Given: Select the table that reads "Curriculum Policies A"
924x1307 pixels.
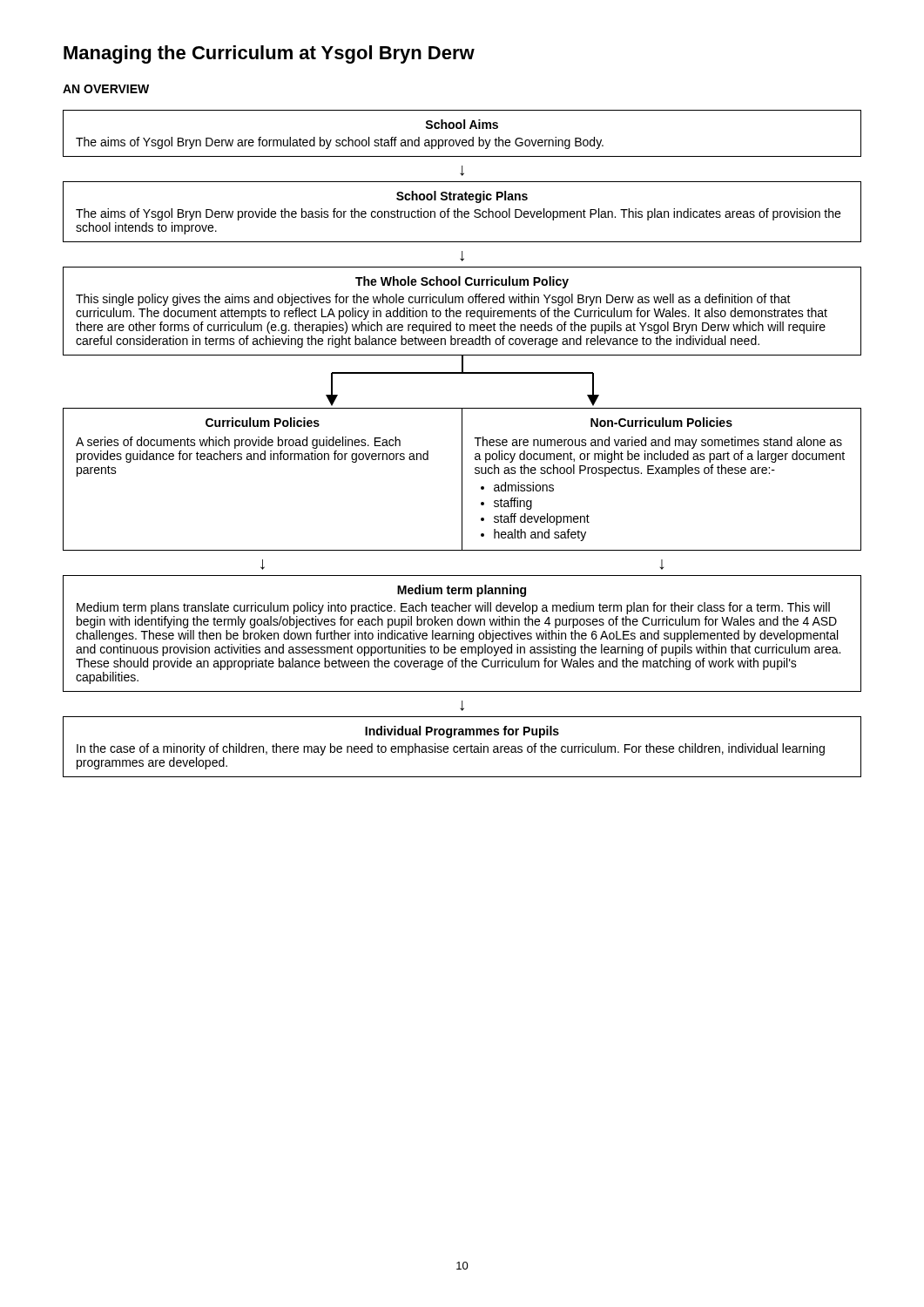Looking at the screenshot, I should (462, 479).
